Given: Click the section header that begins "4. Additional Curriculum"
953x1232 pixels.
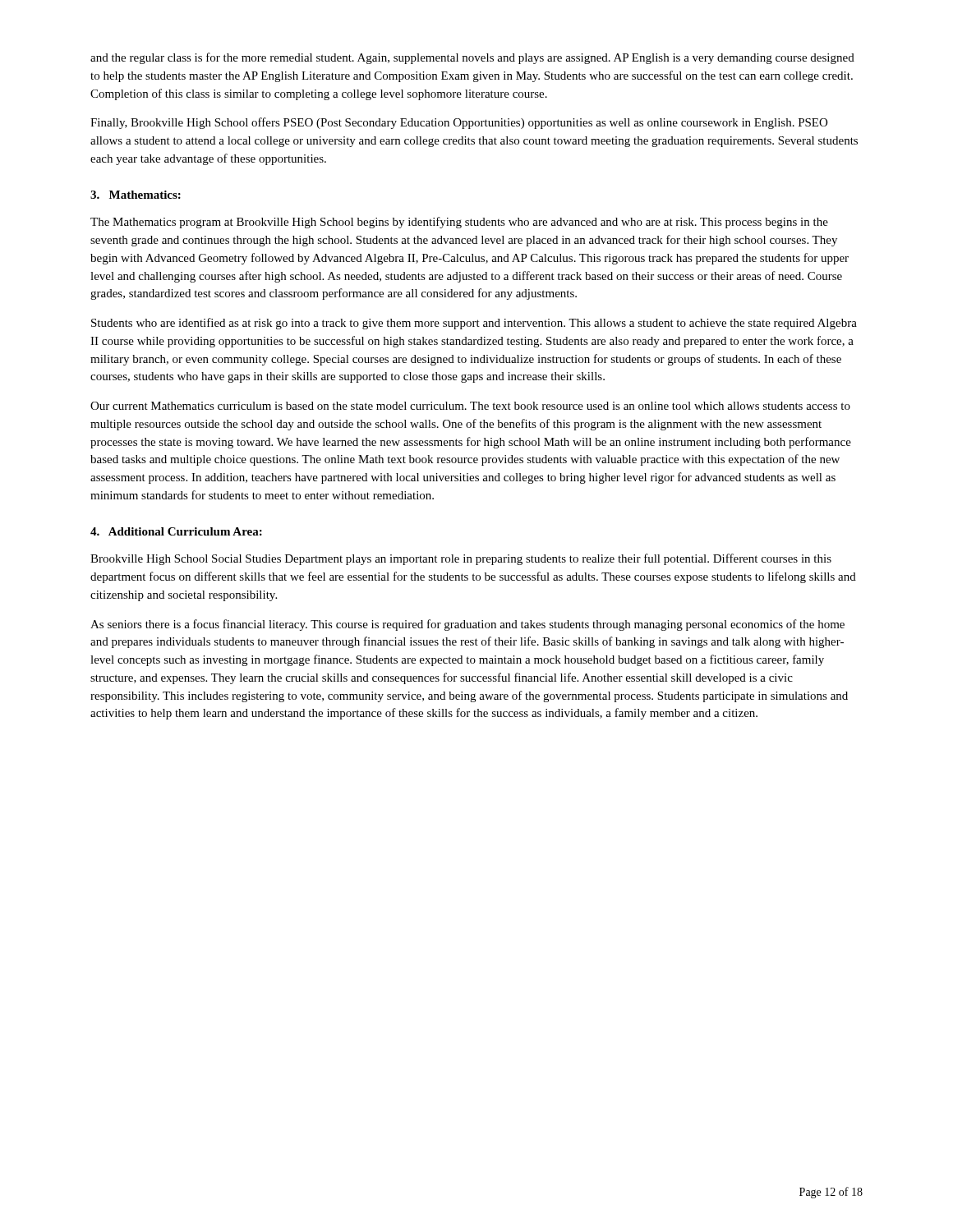Looking at the screenshot, I should (x=176, y=531).
